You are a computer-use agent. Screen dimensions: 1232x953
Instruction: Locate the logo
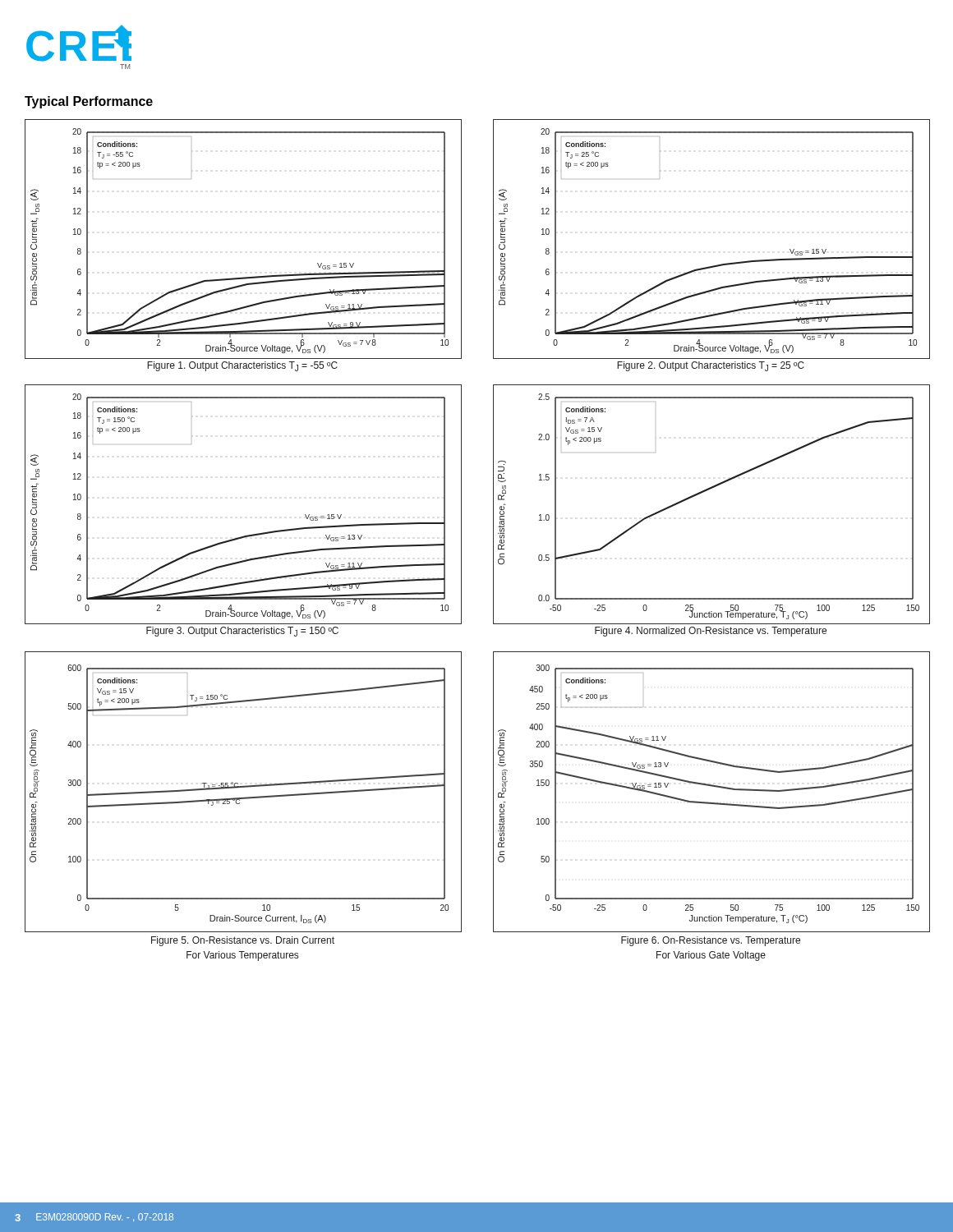coord(78,46)
